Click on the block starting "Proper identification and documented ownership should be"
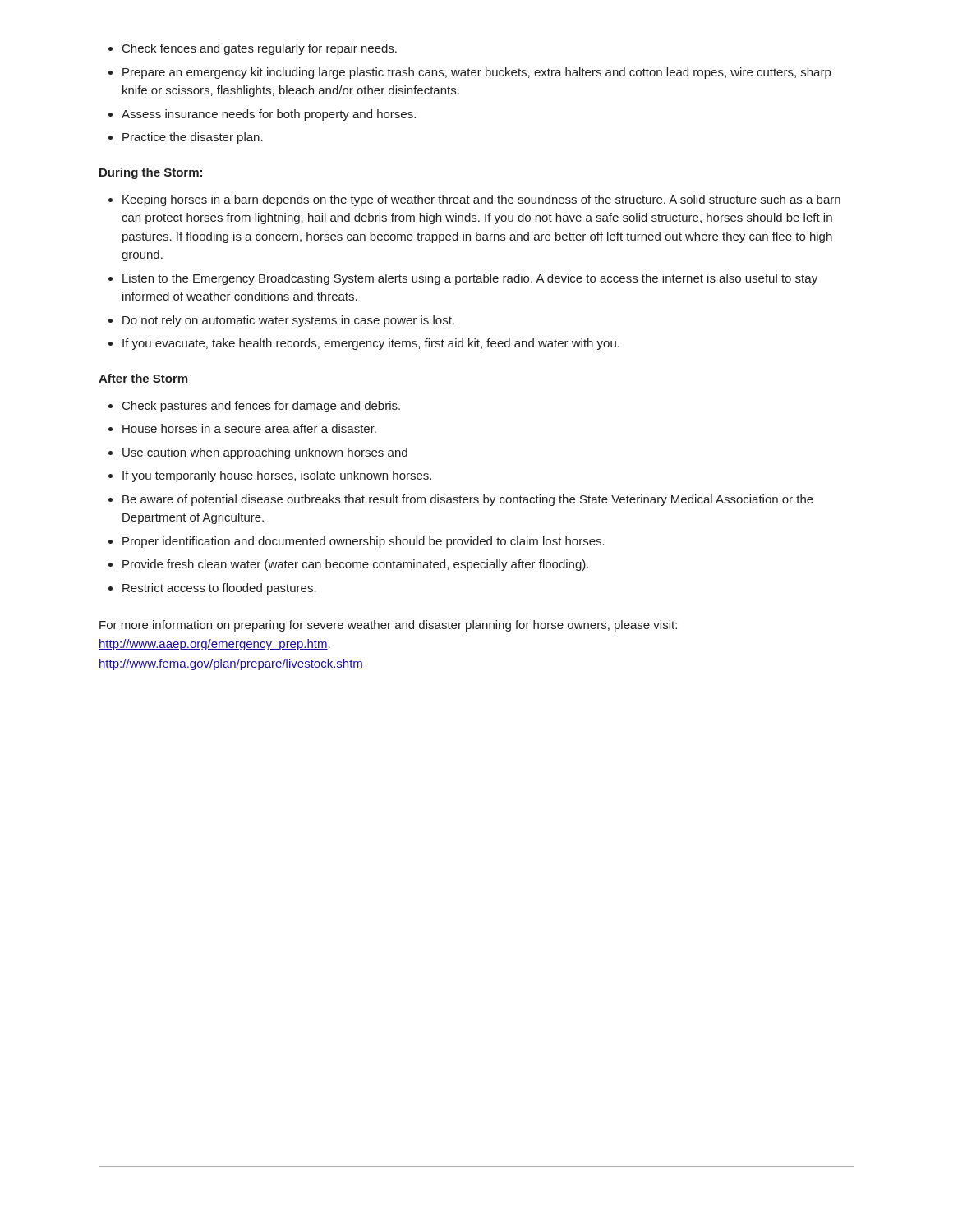This screenshot has height=1232, width=953. [488, 541]
